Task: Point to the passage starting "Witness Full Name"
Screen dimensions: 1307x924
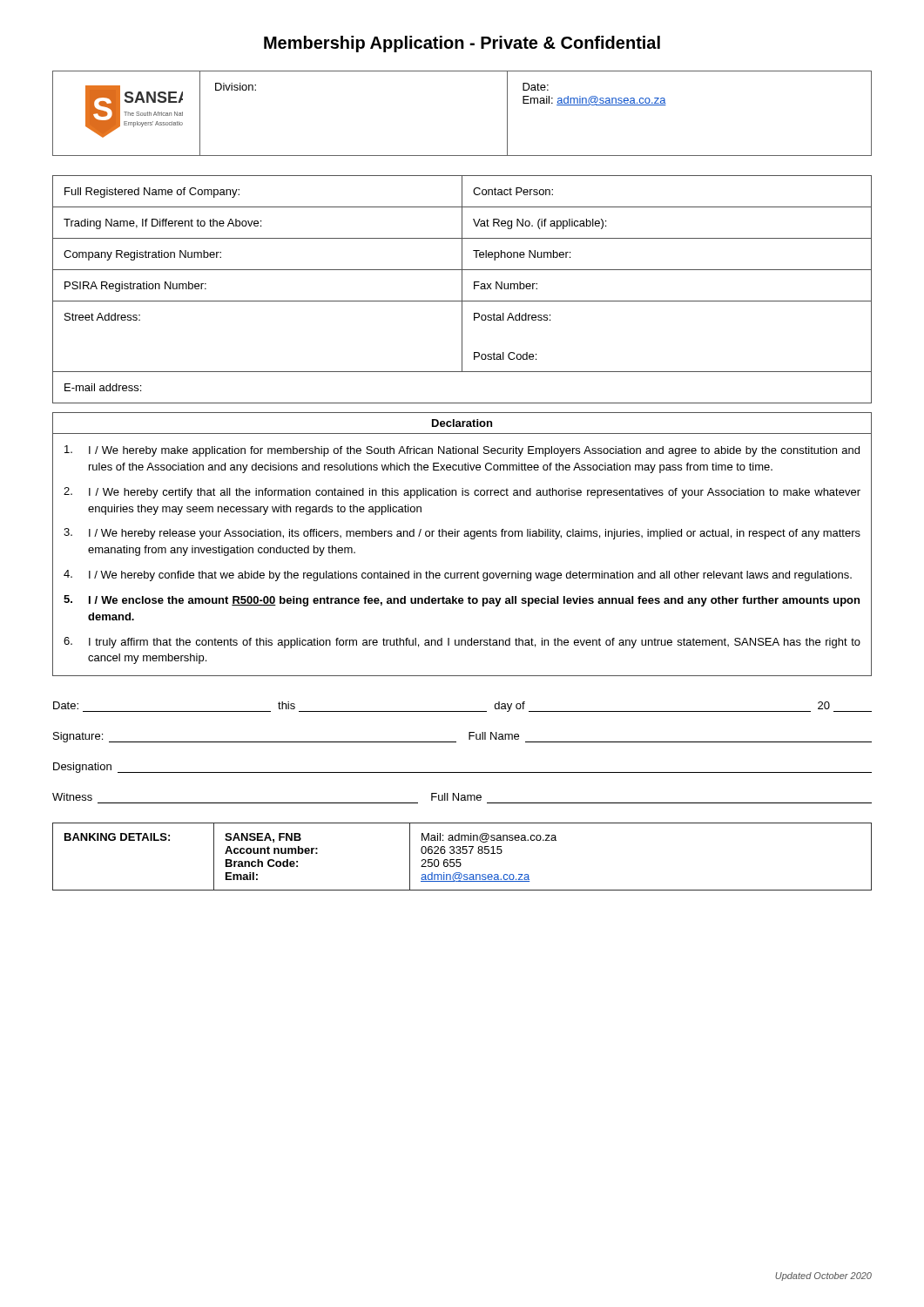Action: 462,795
